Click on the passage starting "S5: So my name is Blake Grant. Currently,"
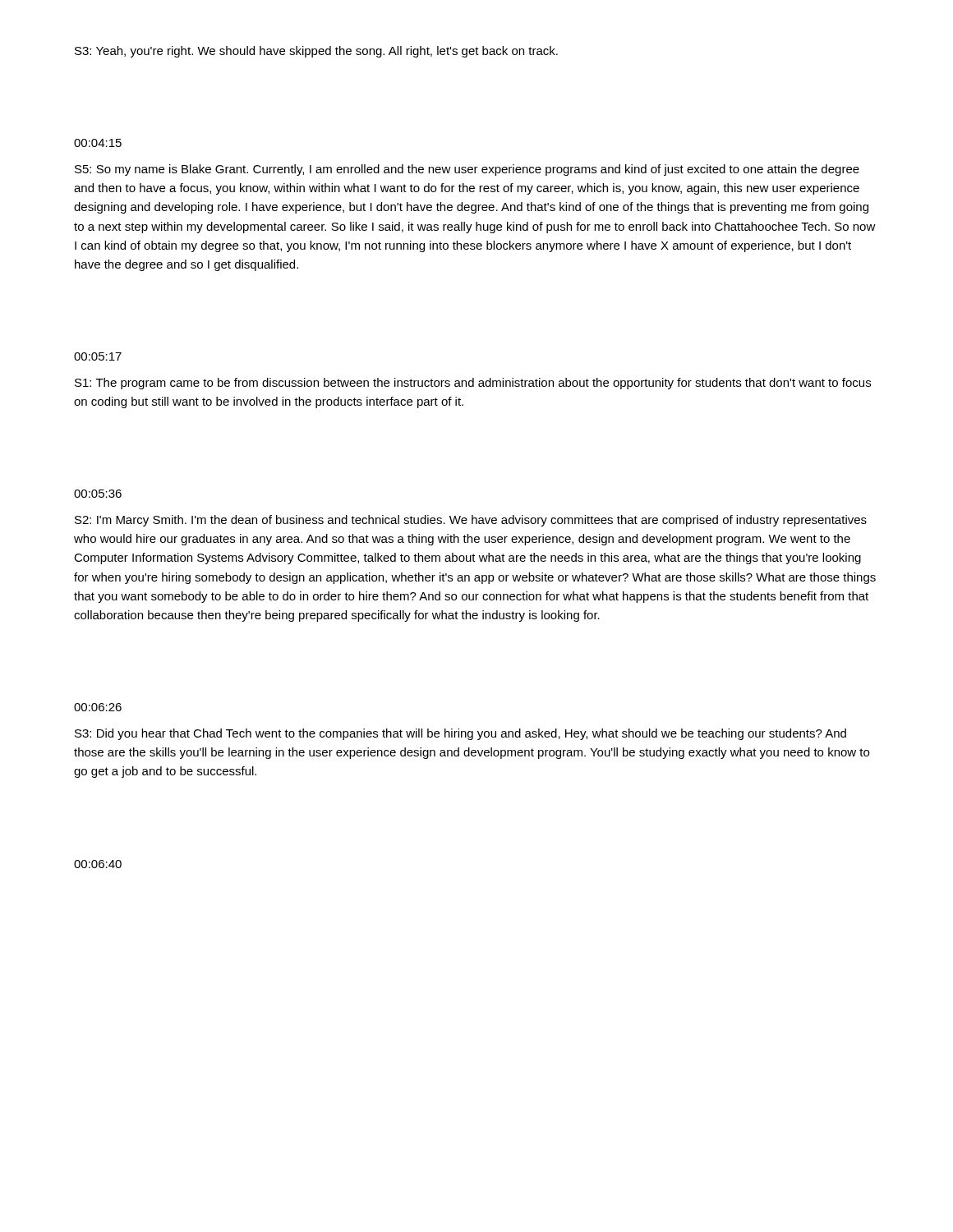This screenshot has width=953, height=1232. pyautogui.click(x=475, y=216)
